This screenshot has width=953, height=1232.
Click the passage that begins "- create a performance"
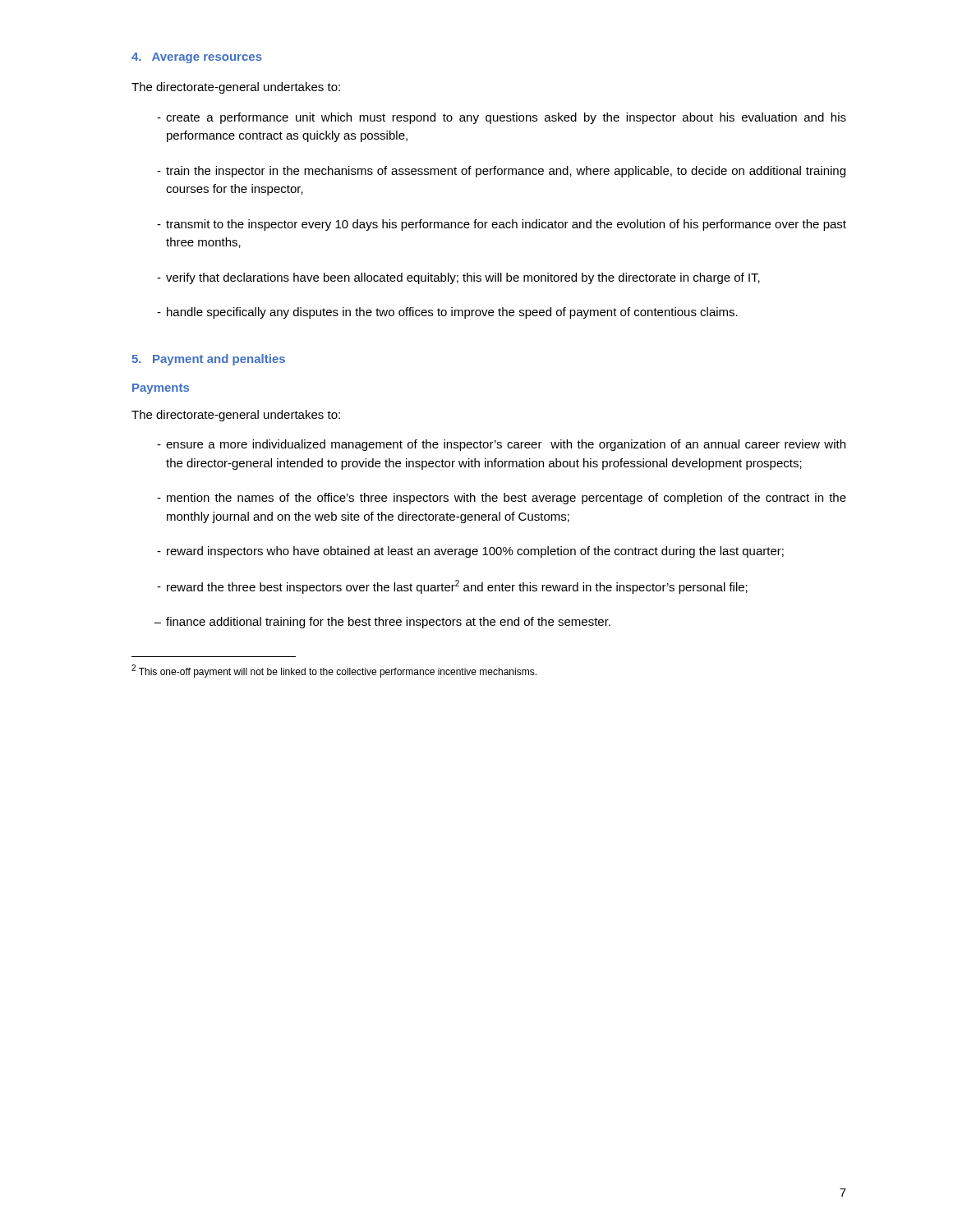[x=489, y=127]
